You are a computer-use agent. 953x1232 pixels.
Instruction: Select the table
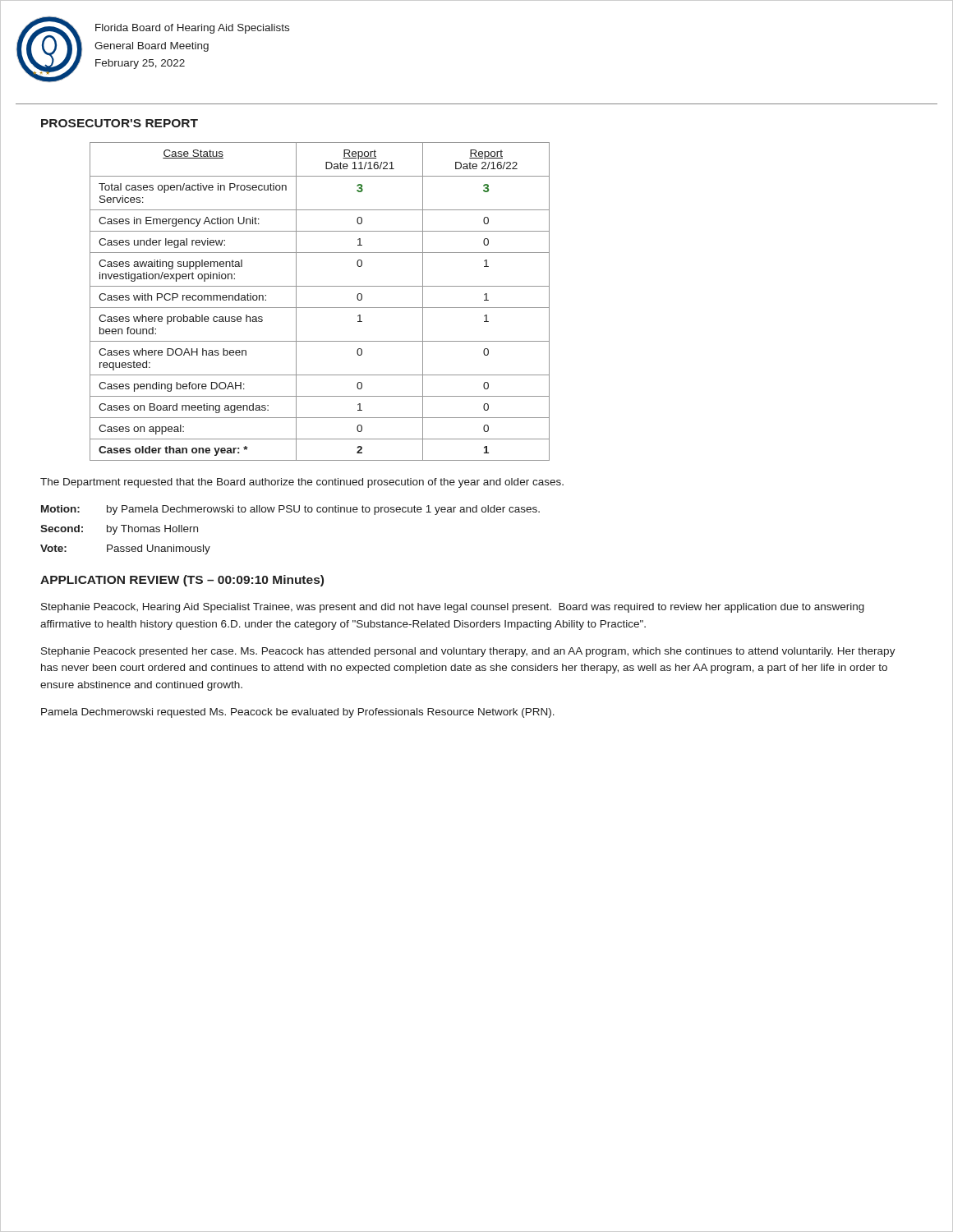point(501,301)
